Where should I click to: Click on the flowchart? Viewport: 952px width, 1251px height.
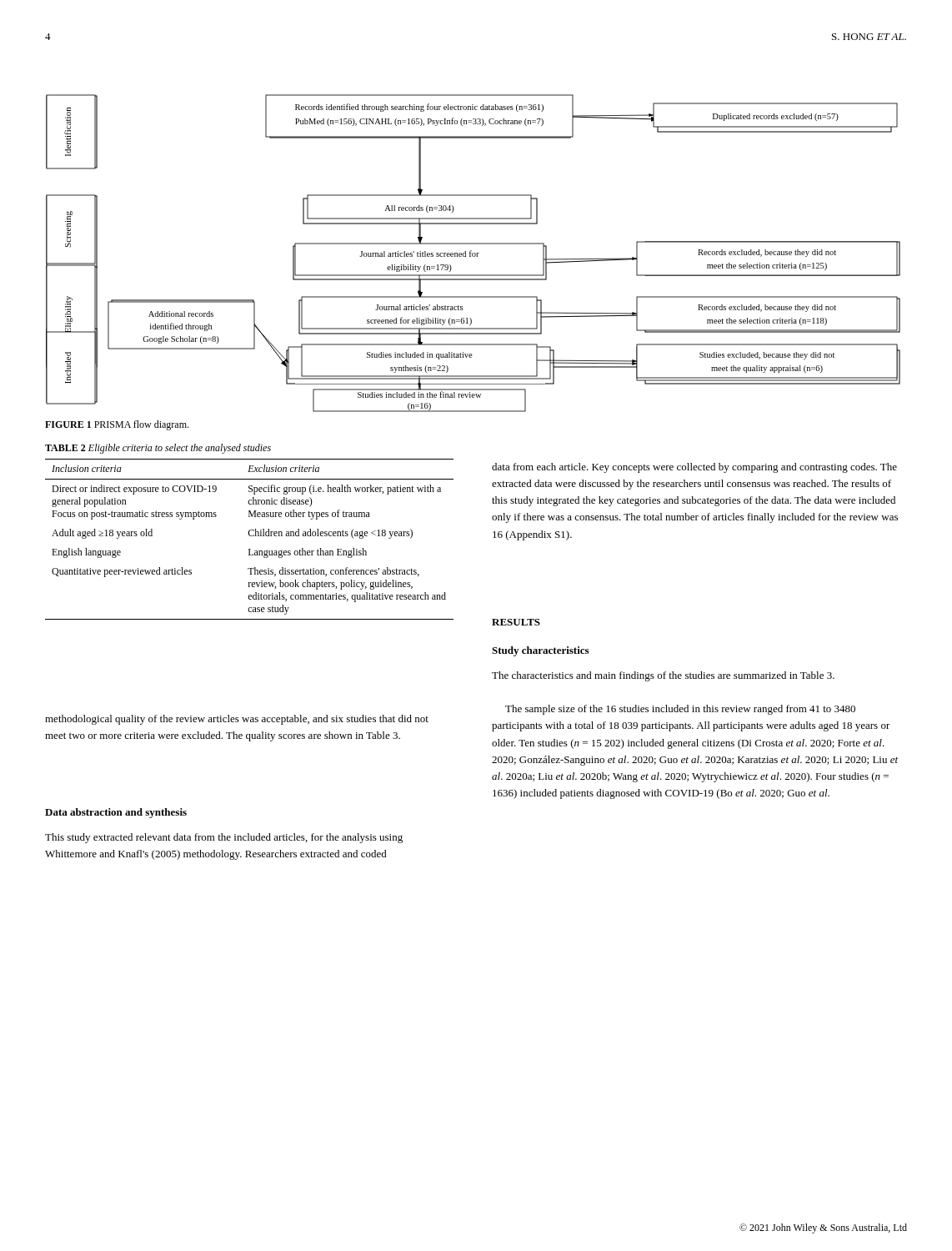(x=476, y=228)
